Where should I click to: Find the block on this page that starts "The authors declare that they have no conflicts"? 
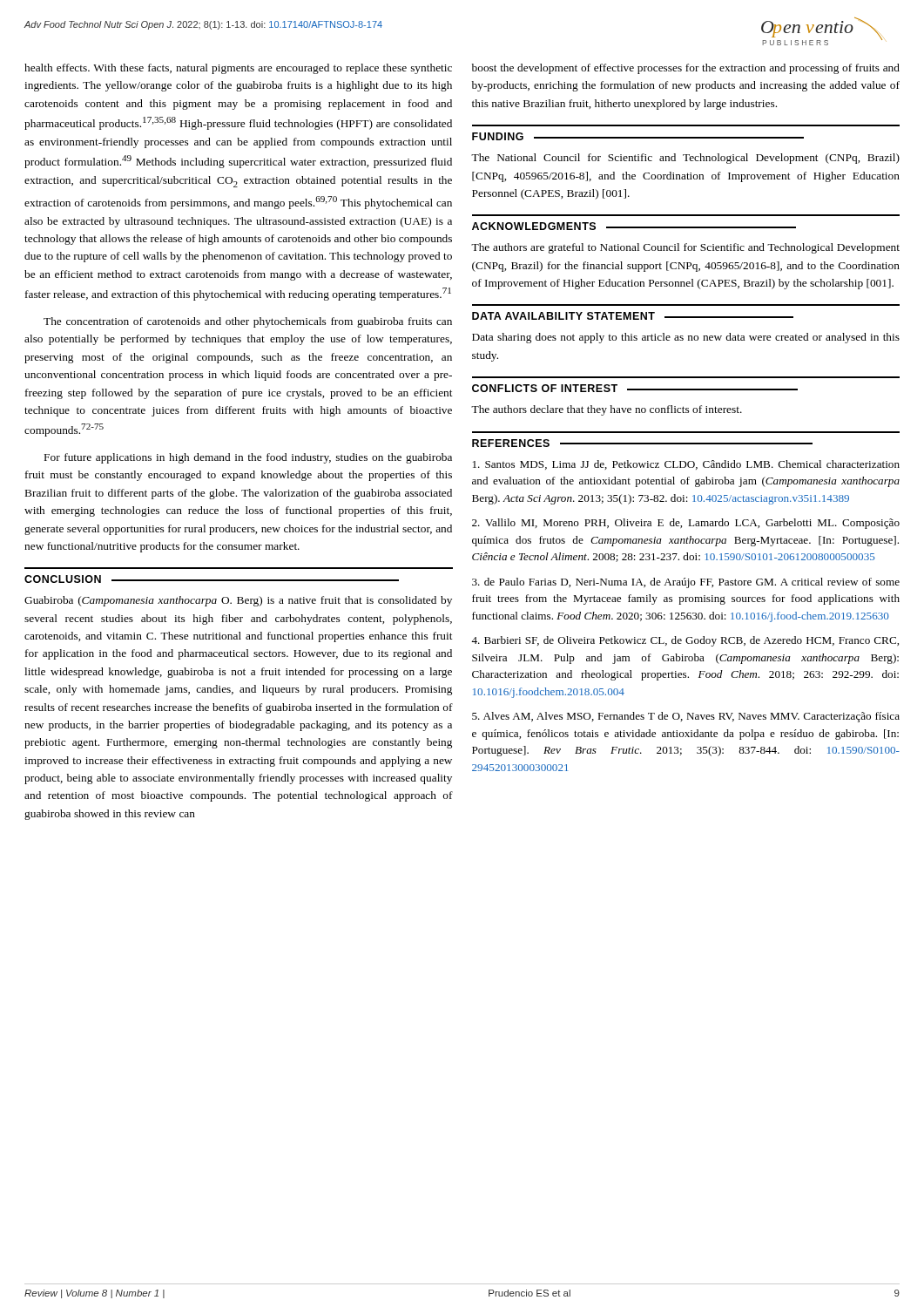point(607,409)
